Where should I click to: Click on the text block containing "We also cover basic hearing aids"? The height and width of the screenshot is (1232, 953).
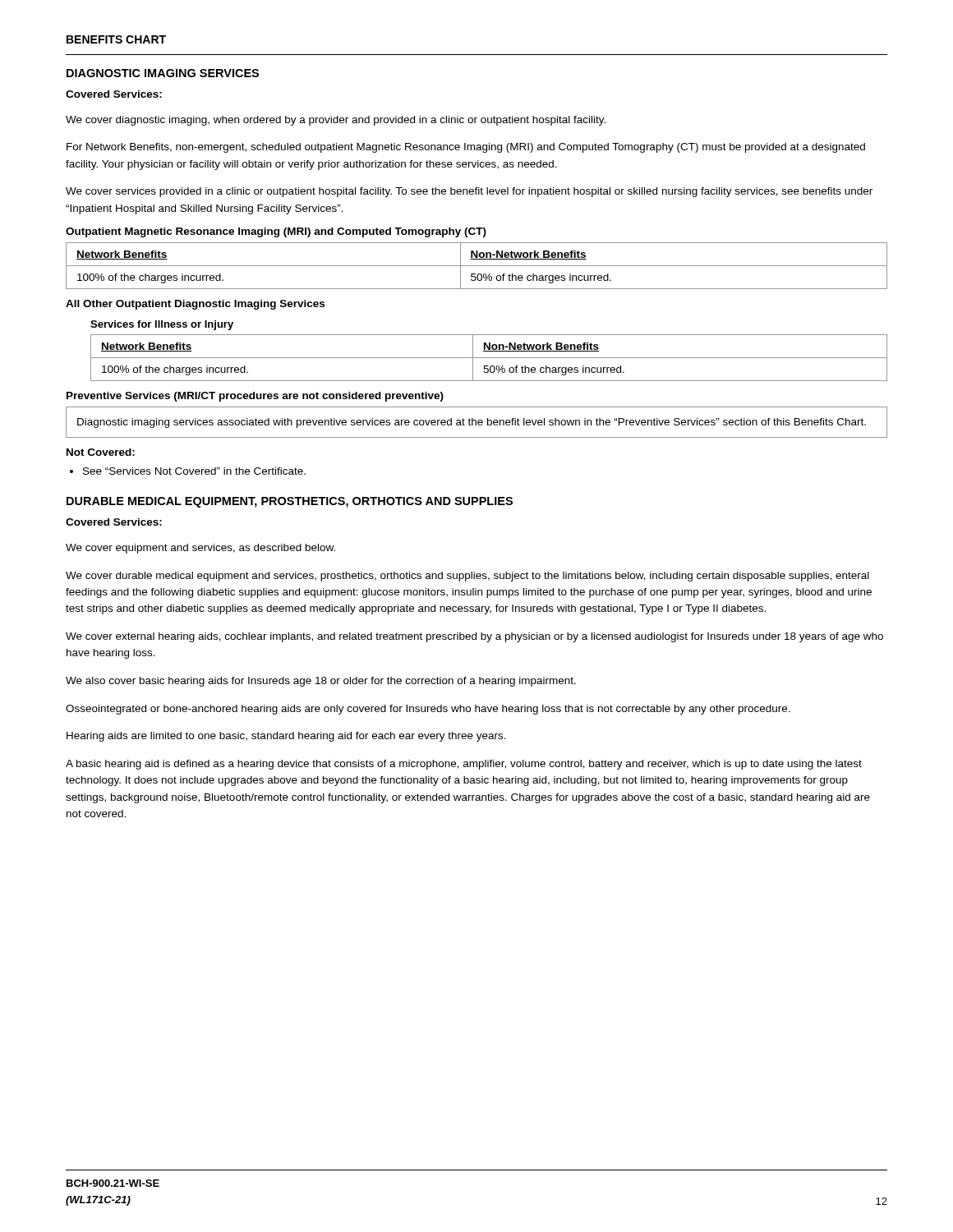point(476,681)
